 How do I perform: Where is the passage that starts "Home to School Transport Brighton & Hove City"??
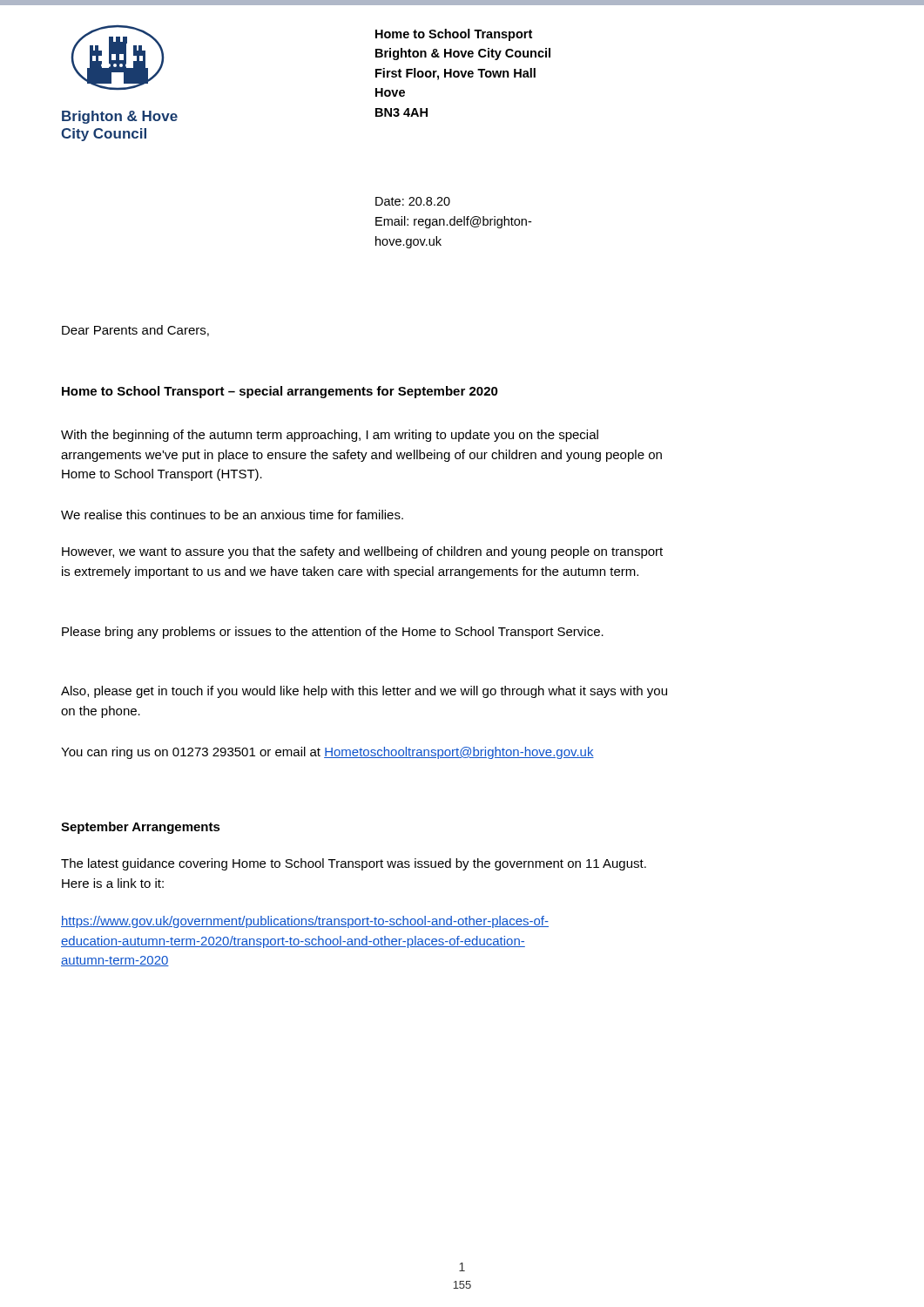pos(463,73)
